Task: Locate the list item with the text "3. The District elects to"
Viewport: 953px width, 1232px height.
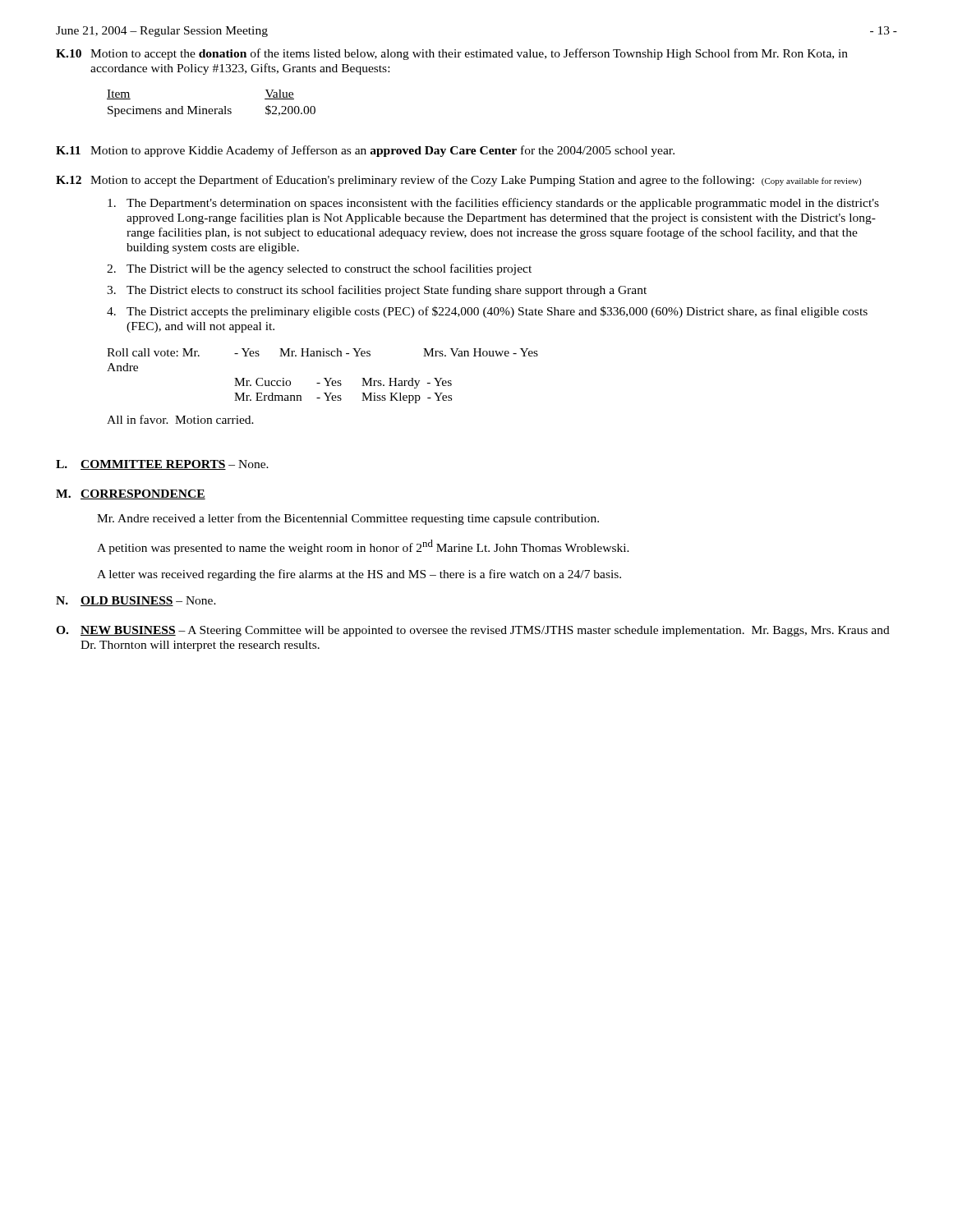Action: click(502, 290)
